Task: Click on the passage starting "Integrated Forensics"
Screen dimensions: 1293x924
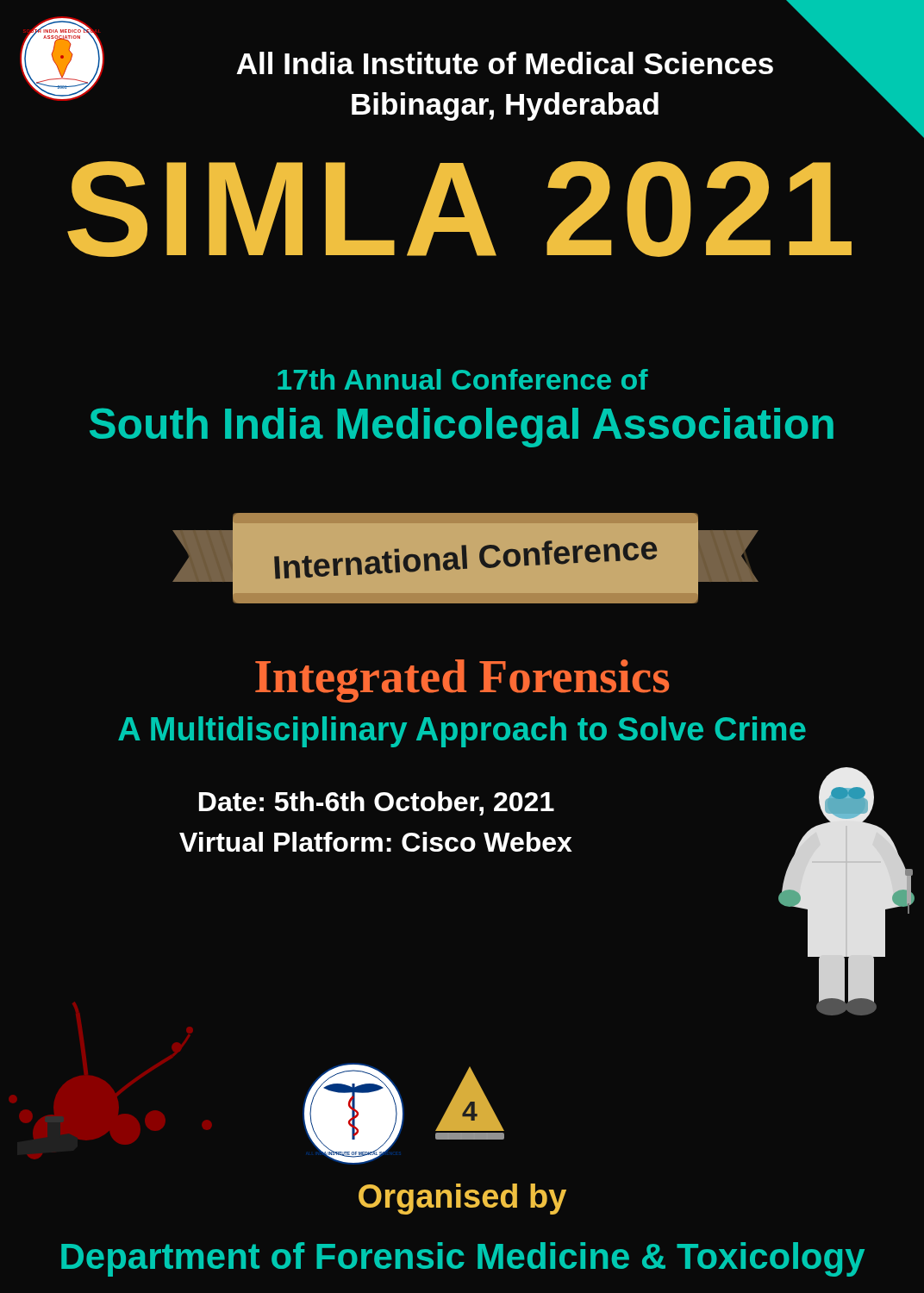Action: tap(462, 677)
